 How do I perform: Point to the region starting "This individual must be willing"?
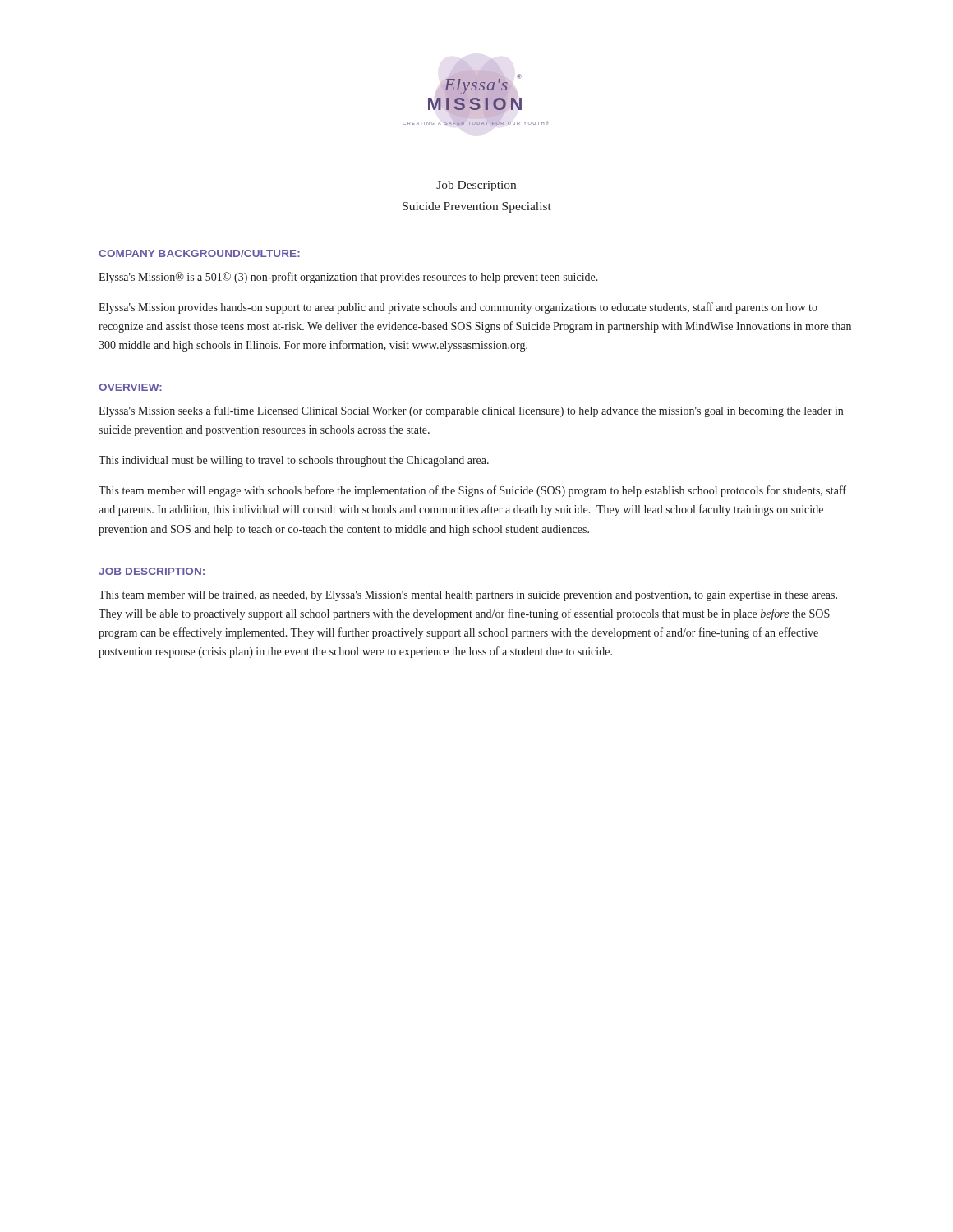(x=294, y=461)
